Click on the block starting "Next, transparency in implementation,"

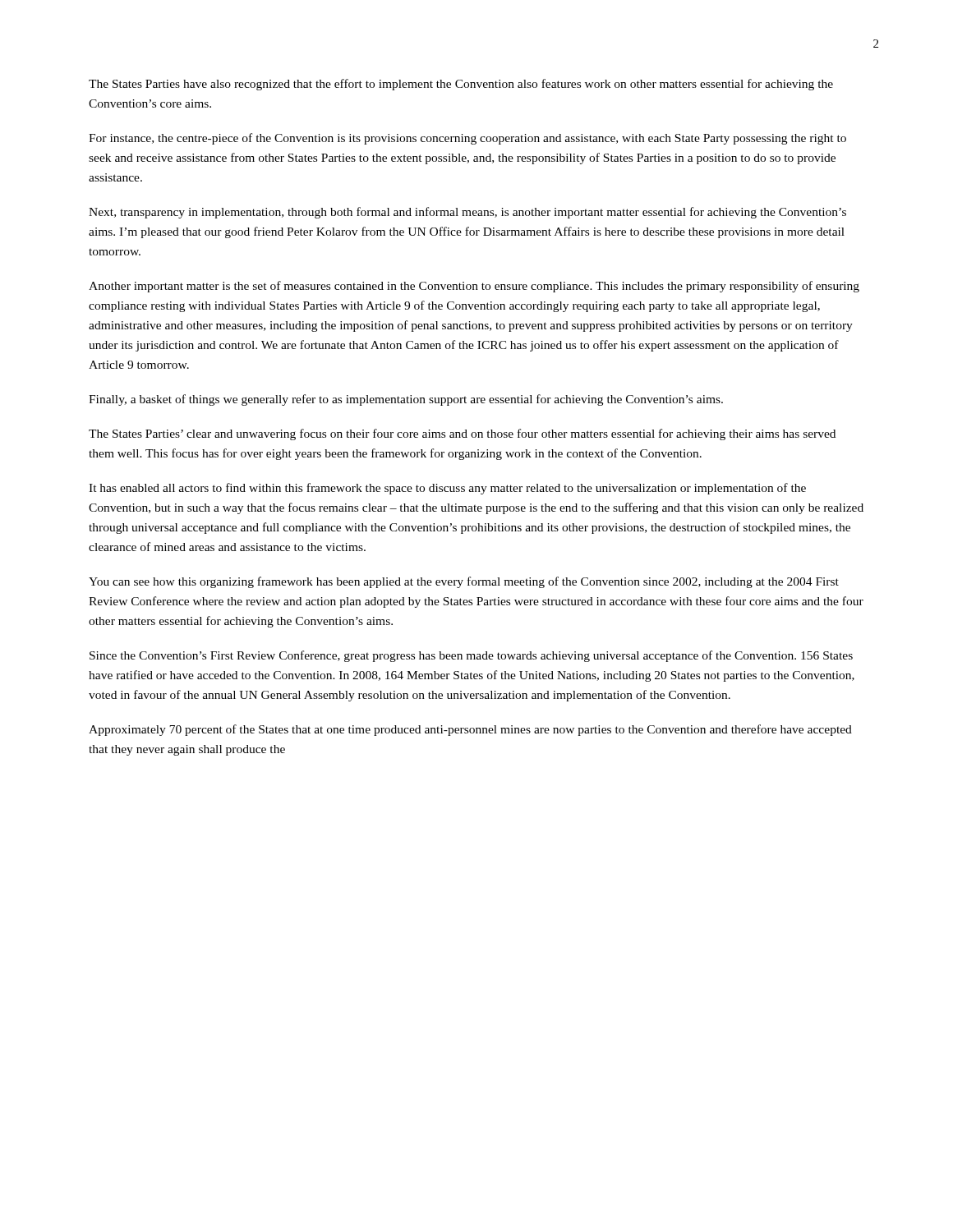(x=468, y=231)
